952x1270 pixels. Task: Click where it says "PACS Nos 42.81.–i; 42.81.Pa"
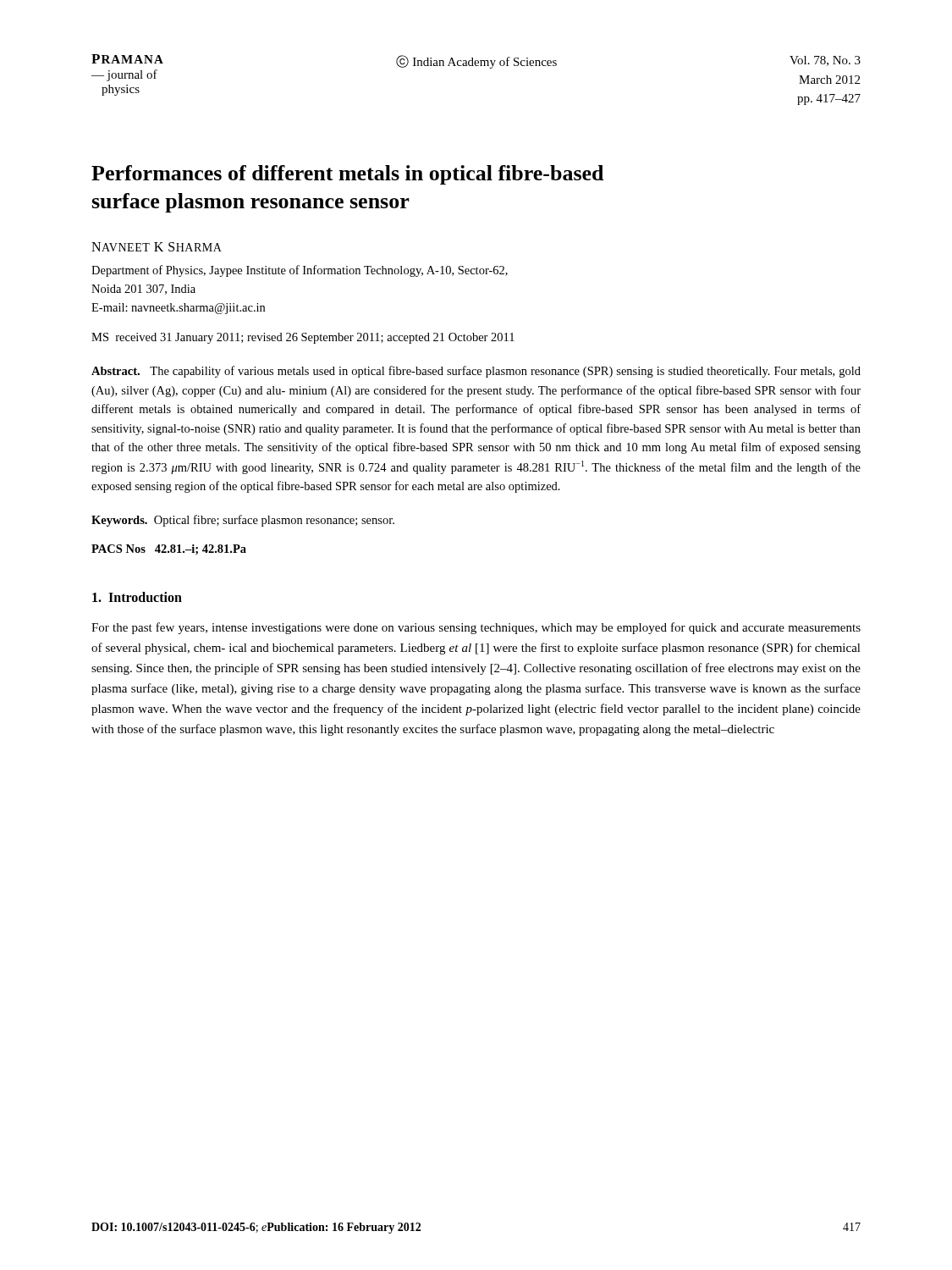coord(169,549)
